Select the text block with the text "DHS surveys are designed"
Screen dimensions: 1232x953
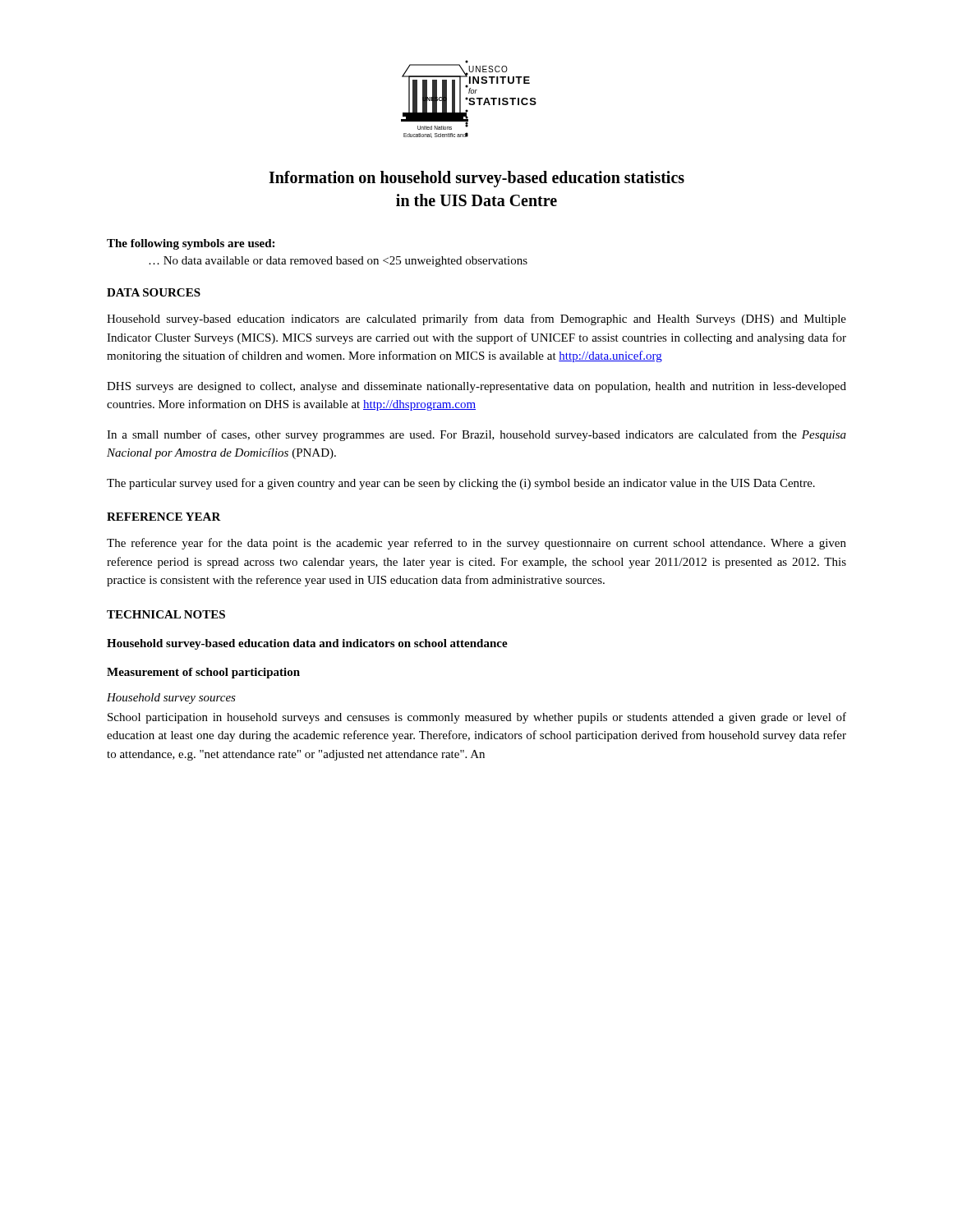tap(476, 395)
